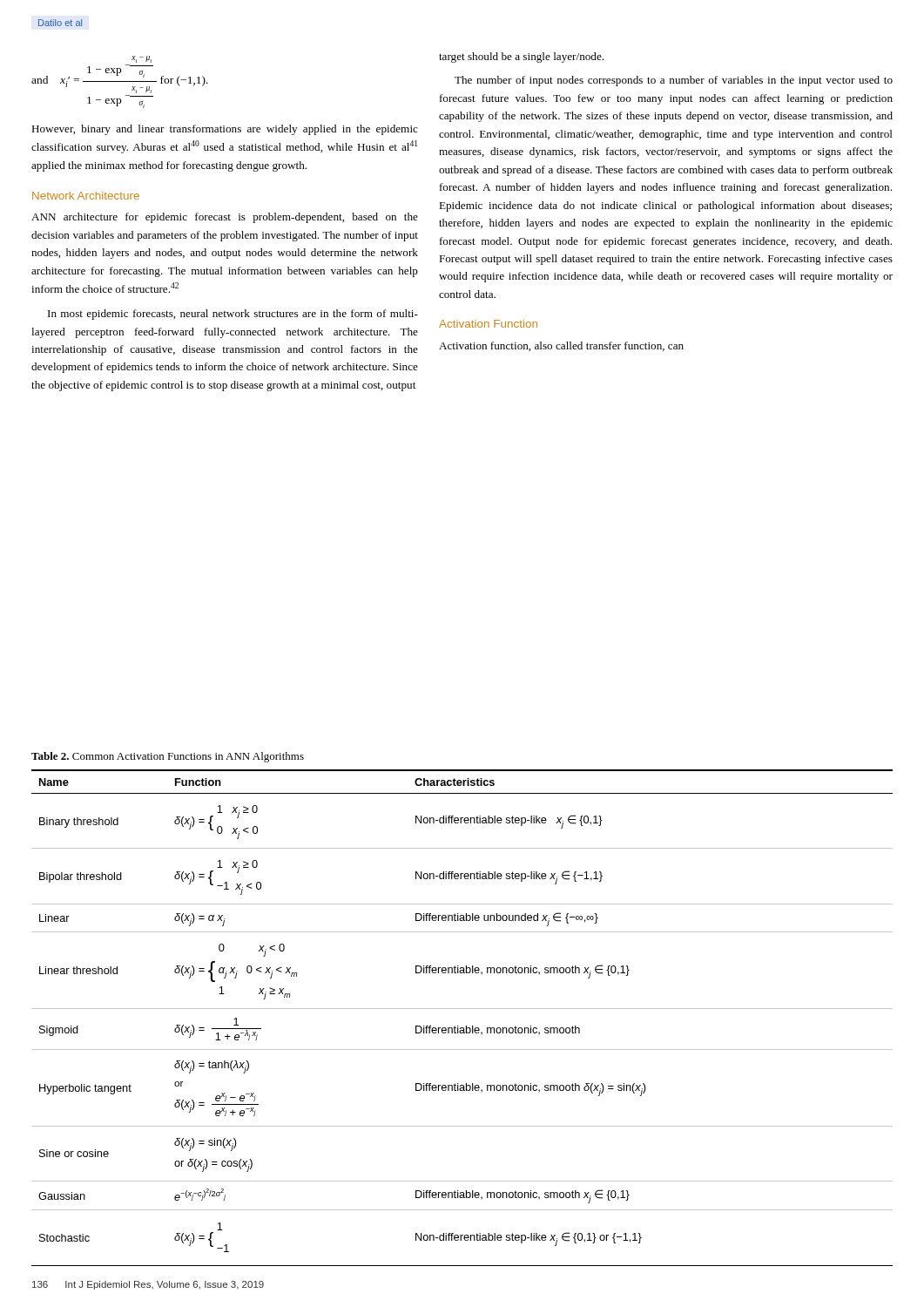Click on the text that says "Activation function, also called transfer function, can"

666,346
